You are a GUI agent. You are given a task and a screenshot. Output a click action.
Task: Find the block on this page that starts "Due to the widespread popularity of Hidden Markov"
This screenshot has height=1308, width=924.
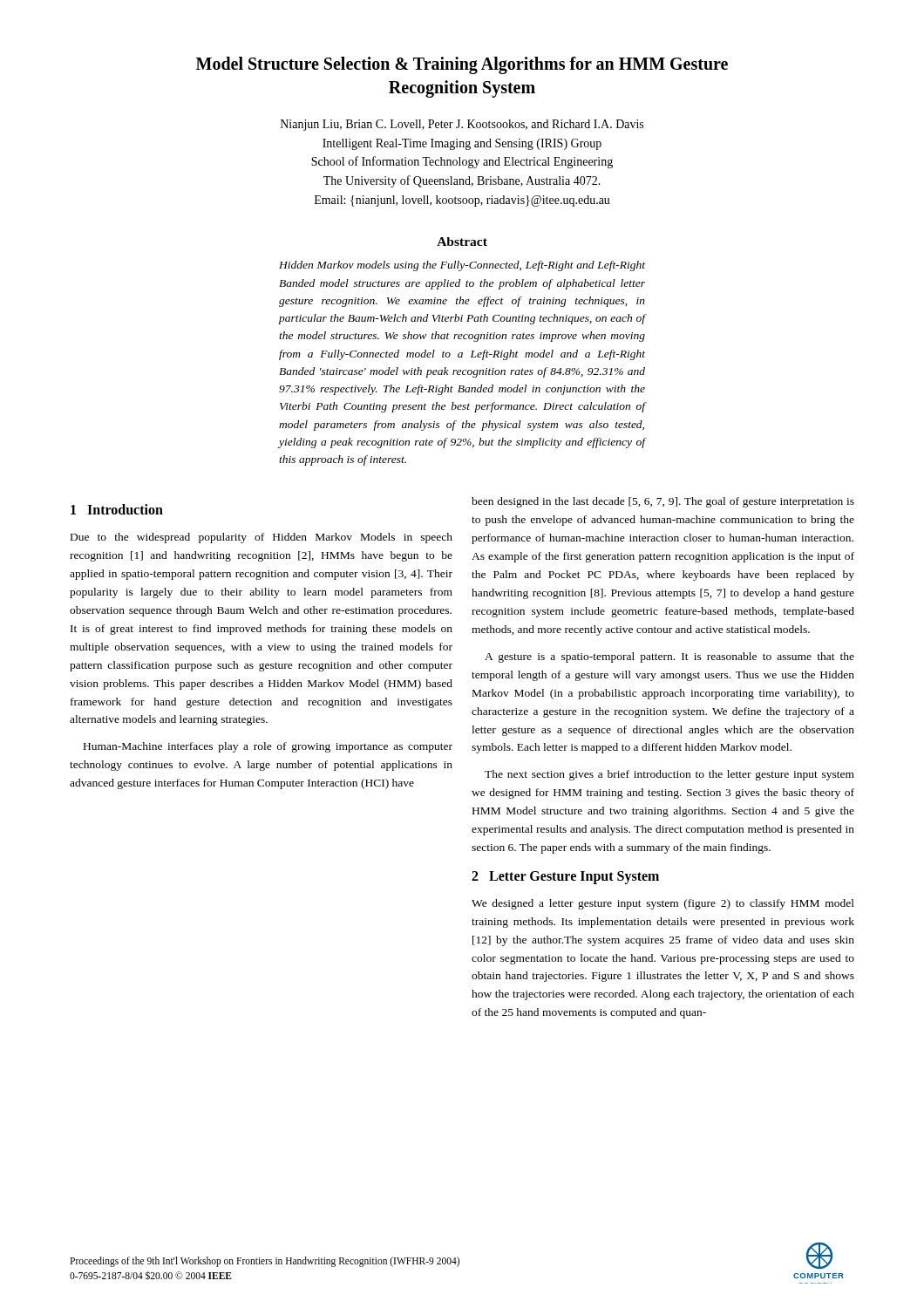(x=261, y=661)
